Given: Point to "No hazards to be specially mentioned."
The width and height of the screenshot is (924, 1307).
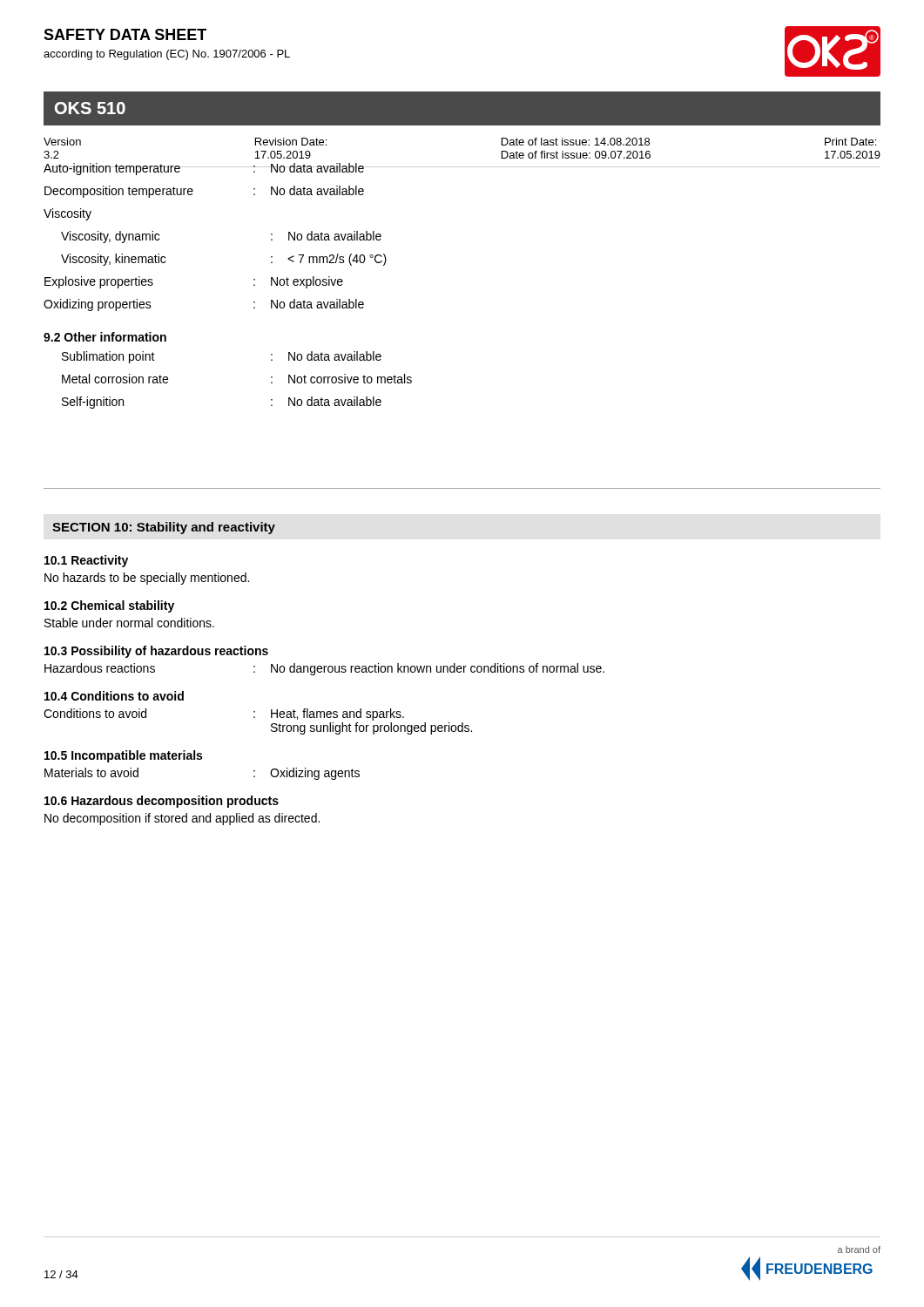Looking at the screenshot, I should point(147,578).
